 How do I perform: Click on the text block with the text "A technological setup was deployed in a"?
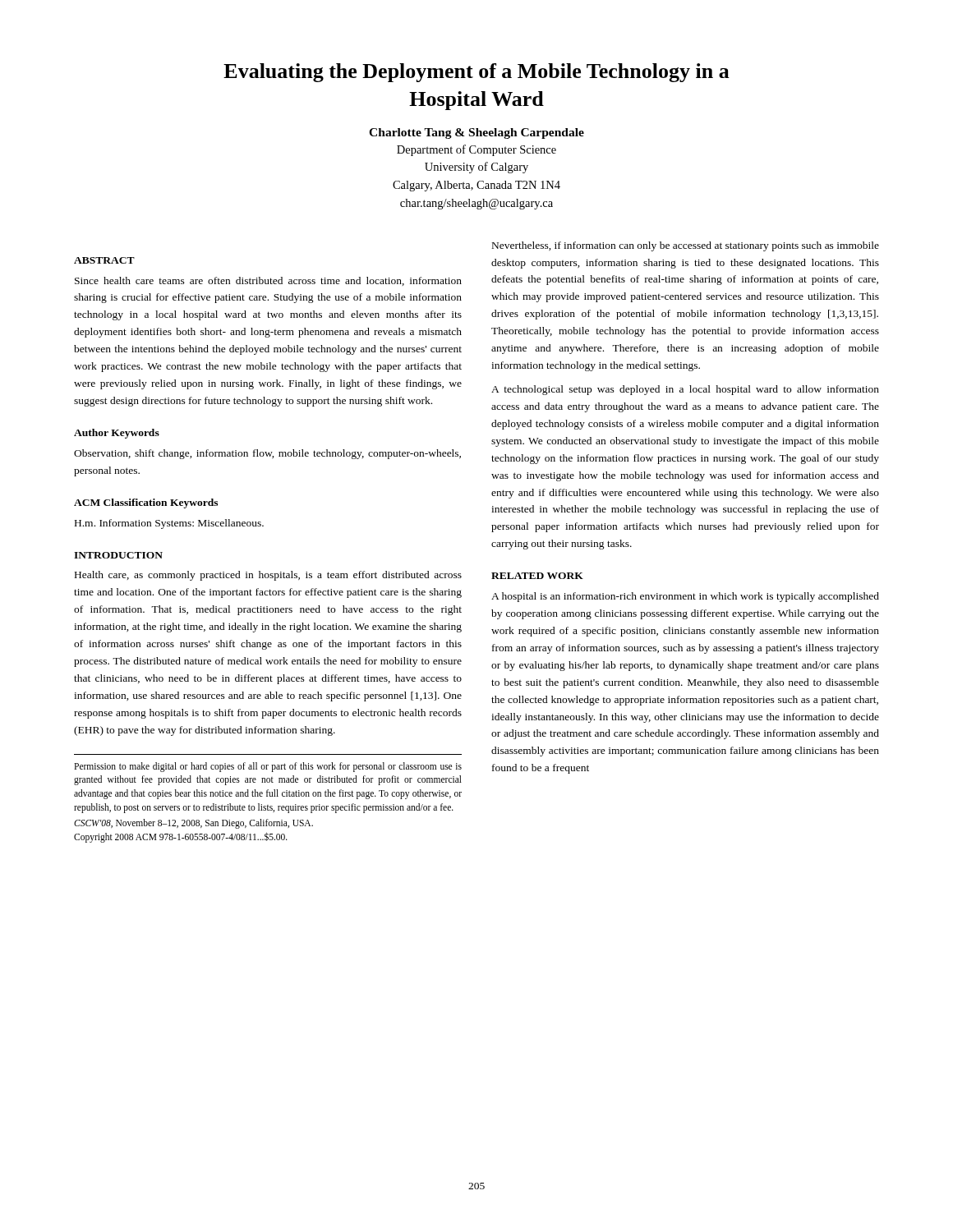[685, 467]
